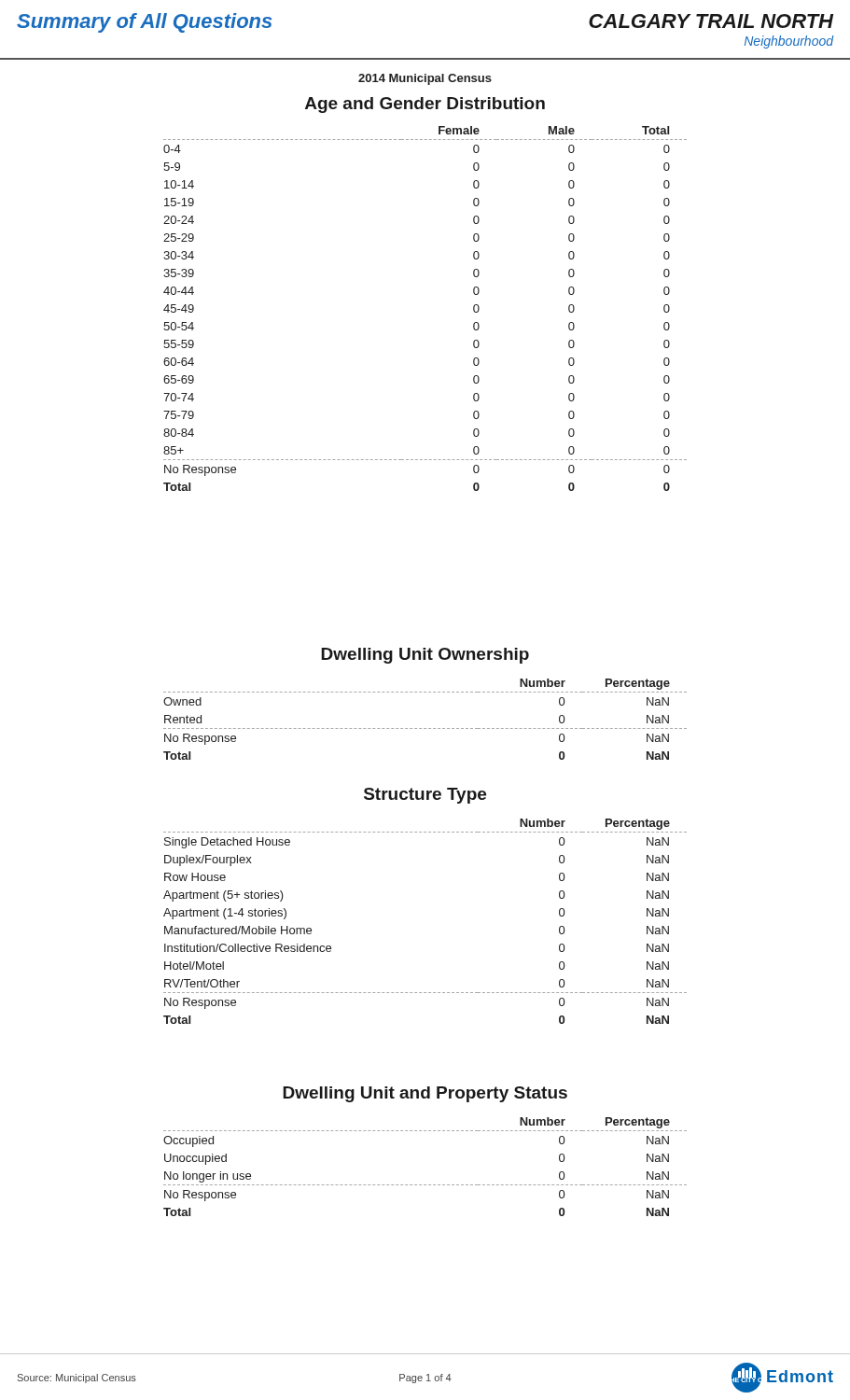The height and width of the screenshot is (1400, 850).
Task: Select the table that reads "No longer in use"
Action: point(425,1167)
